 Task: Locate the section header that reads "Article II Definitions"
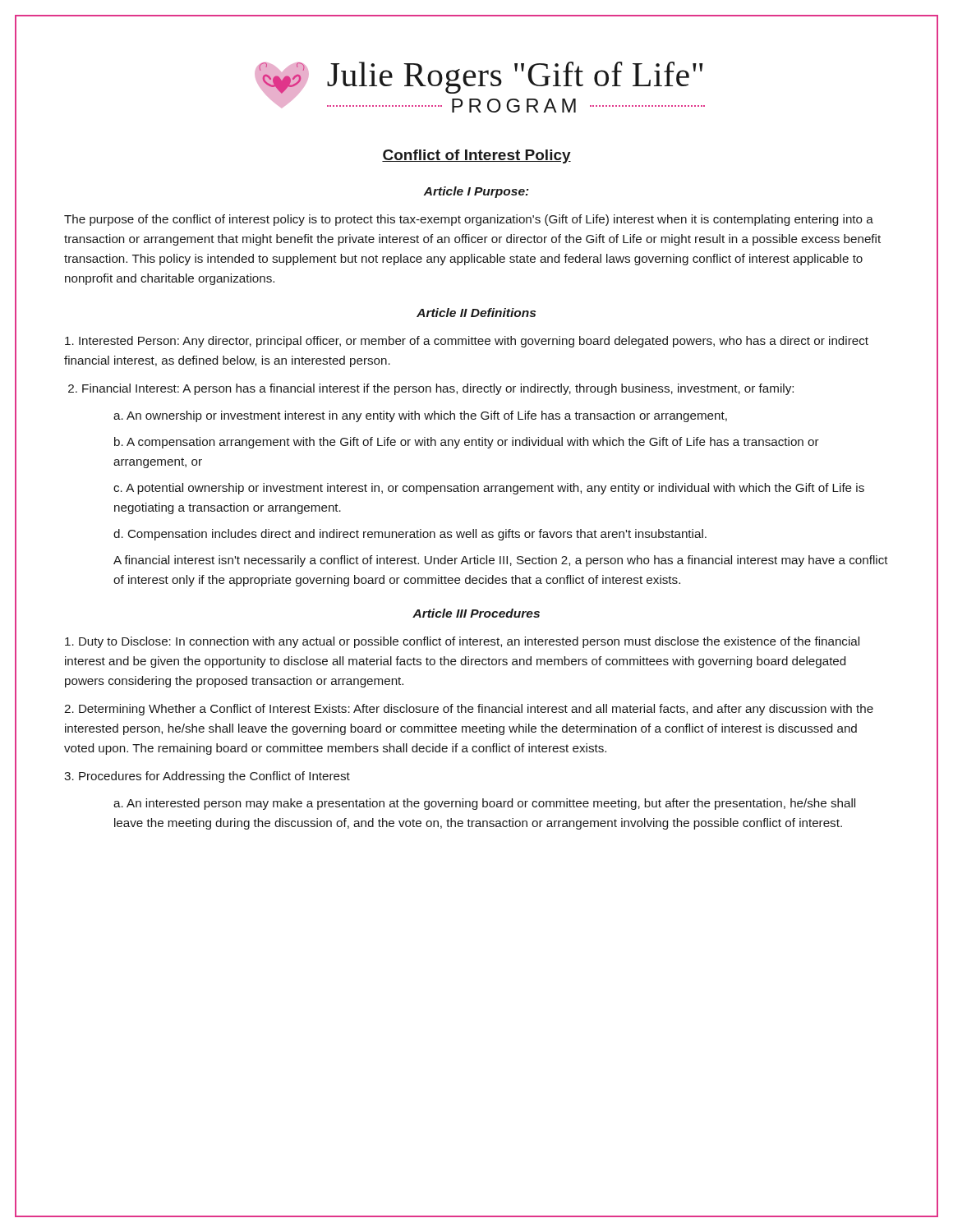click(476, 312)
